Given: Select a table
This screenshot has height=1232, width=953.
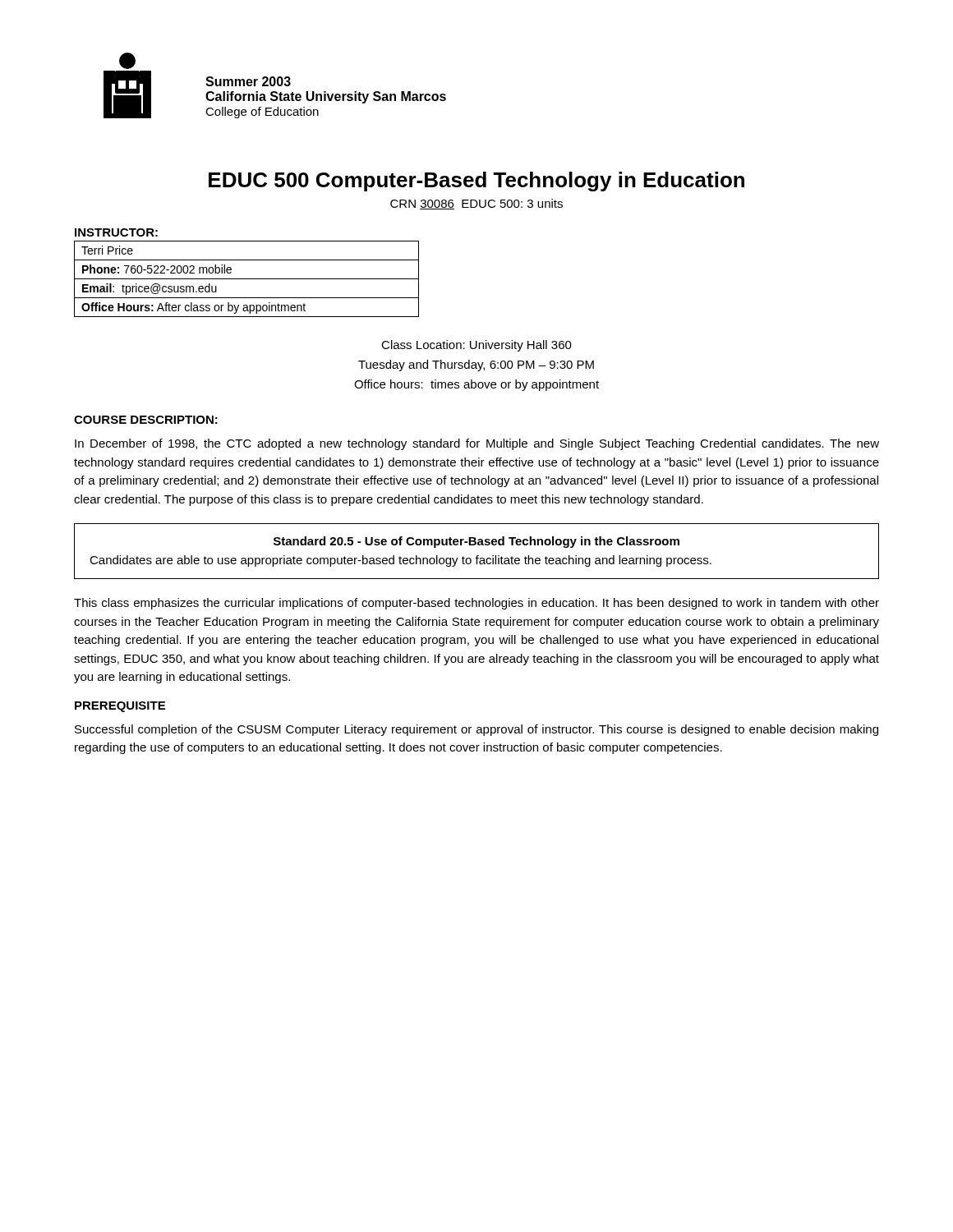Looking at the screenshot, I should coord(476,279).
